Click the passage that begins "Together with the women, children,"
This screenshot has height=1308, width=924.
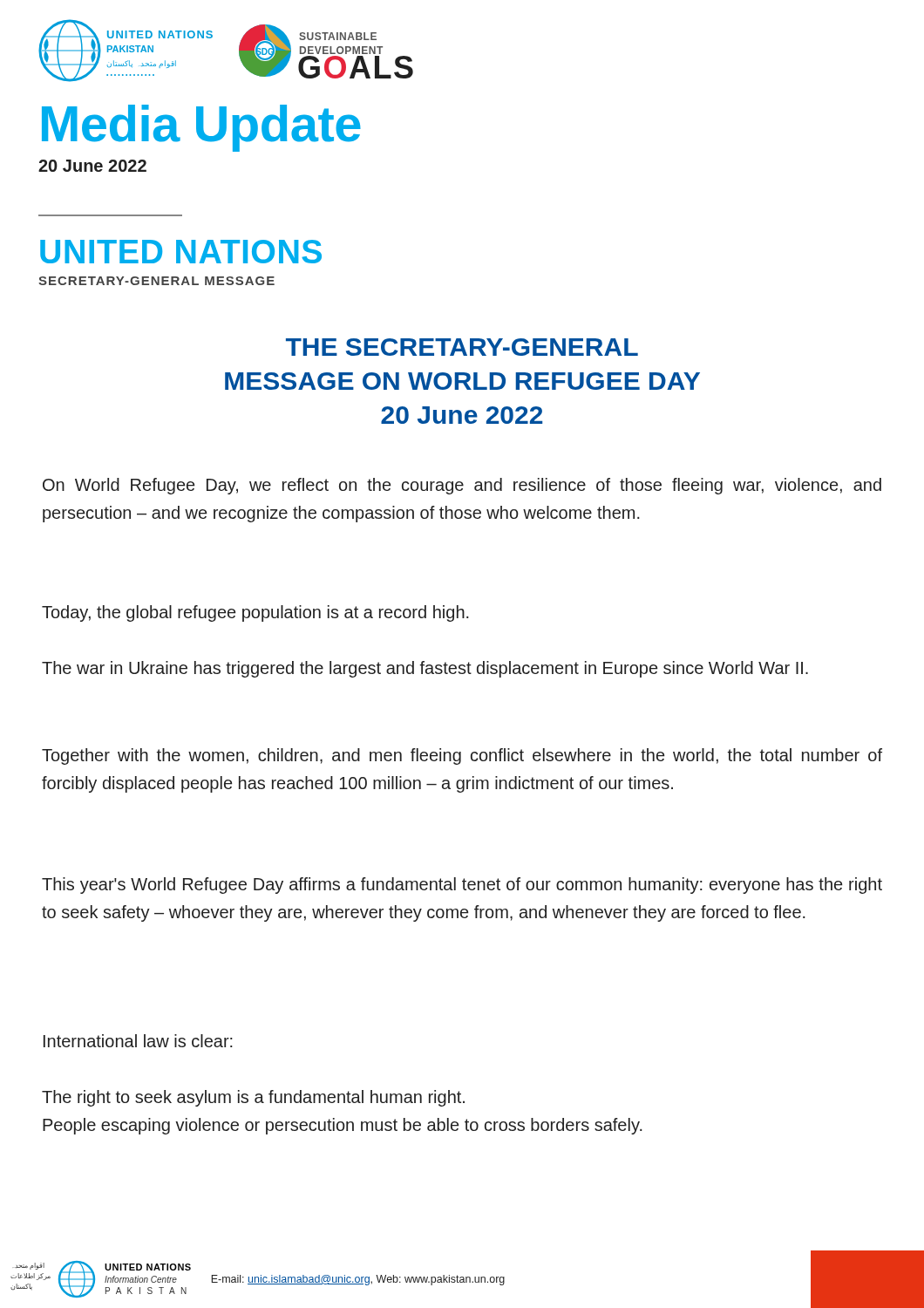click(x=462, y=769)
